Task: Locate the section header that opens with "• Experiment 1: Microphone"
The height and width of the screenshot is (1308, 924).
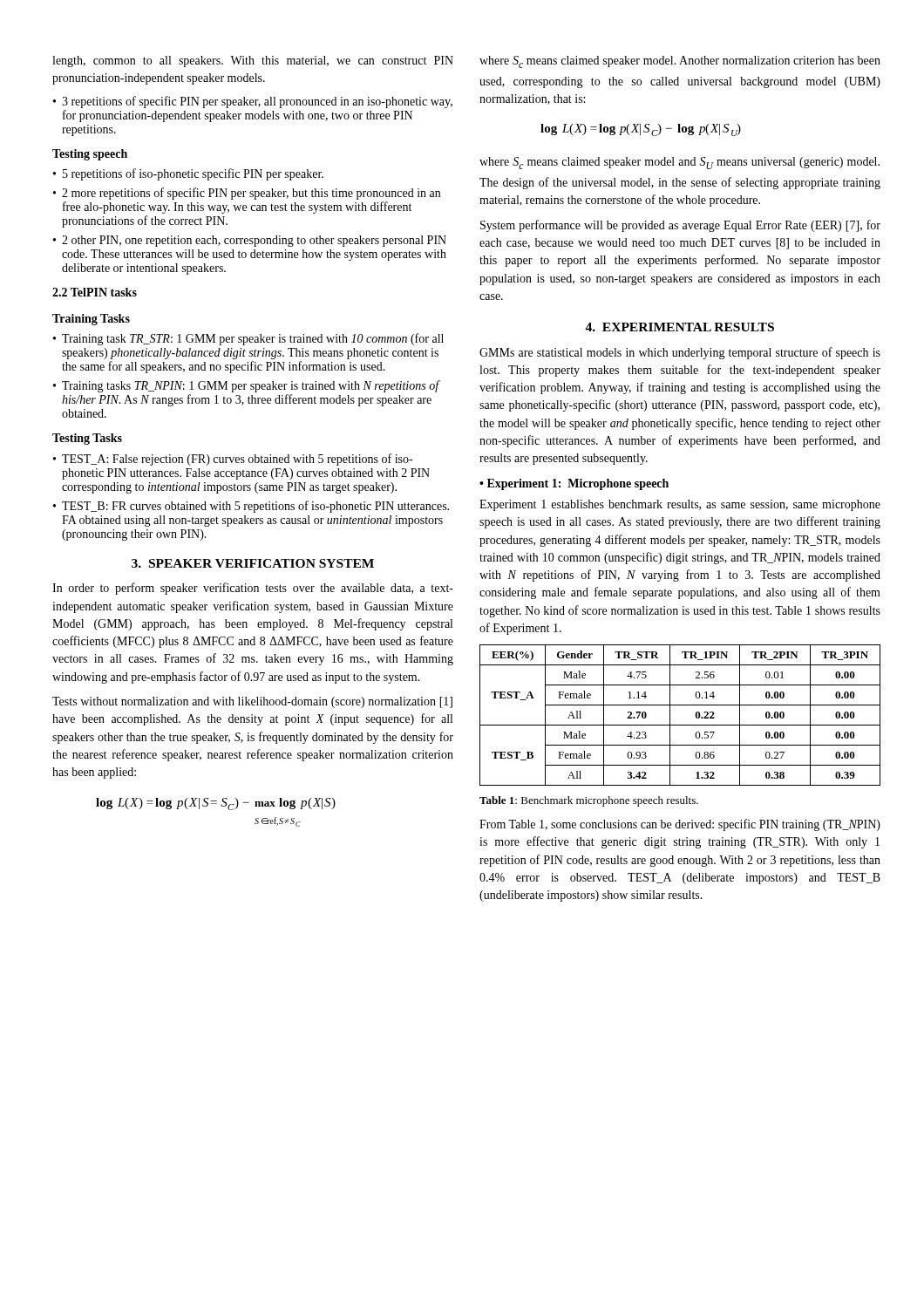Action: tap(574, 484)
